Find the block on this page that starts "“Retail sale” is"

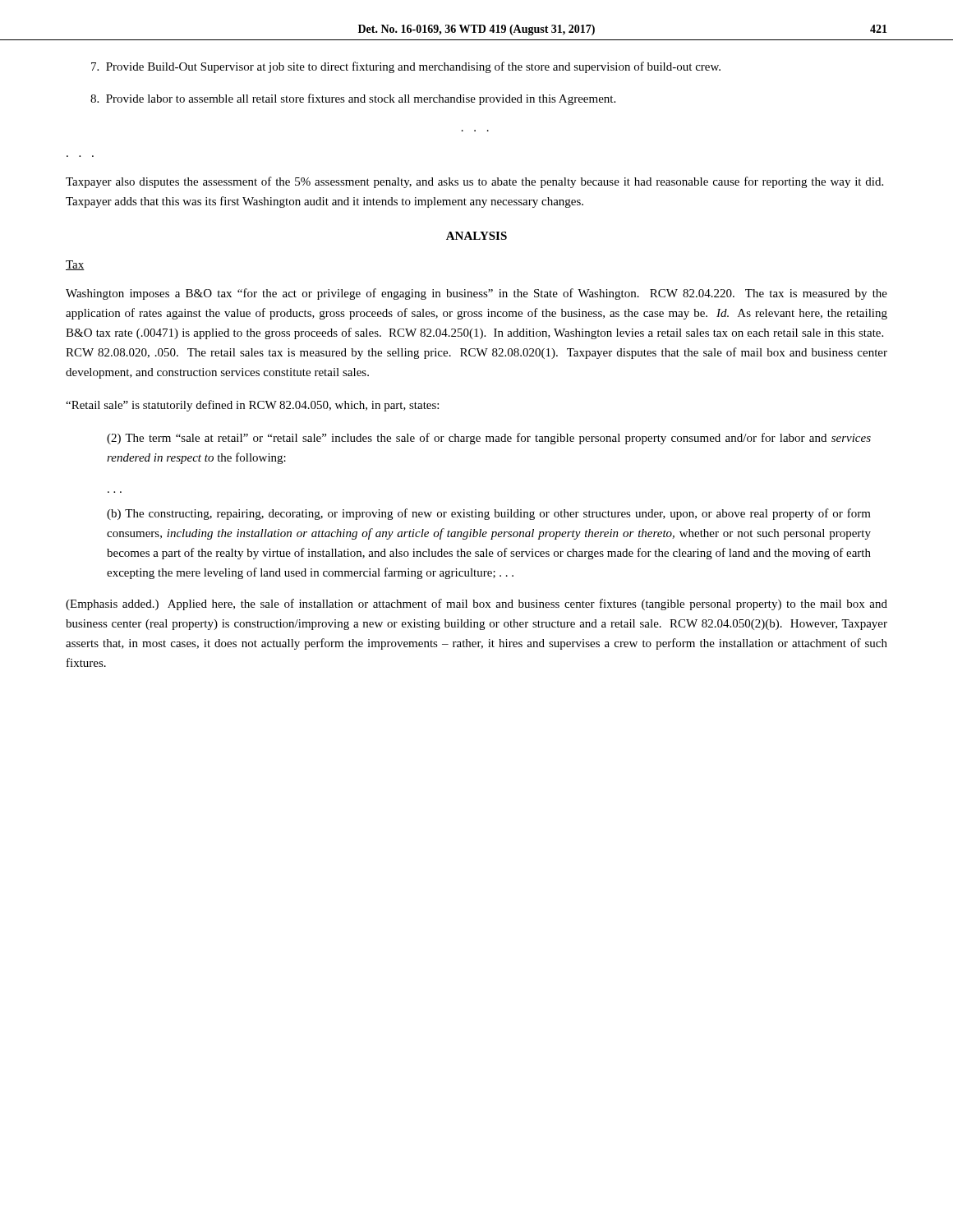[253, 405]
